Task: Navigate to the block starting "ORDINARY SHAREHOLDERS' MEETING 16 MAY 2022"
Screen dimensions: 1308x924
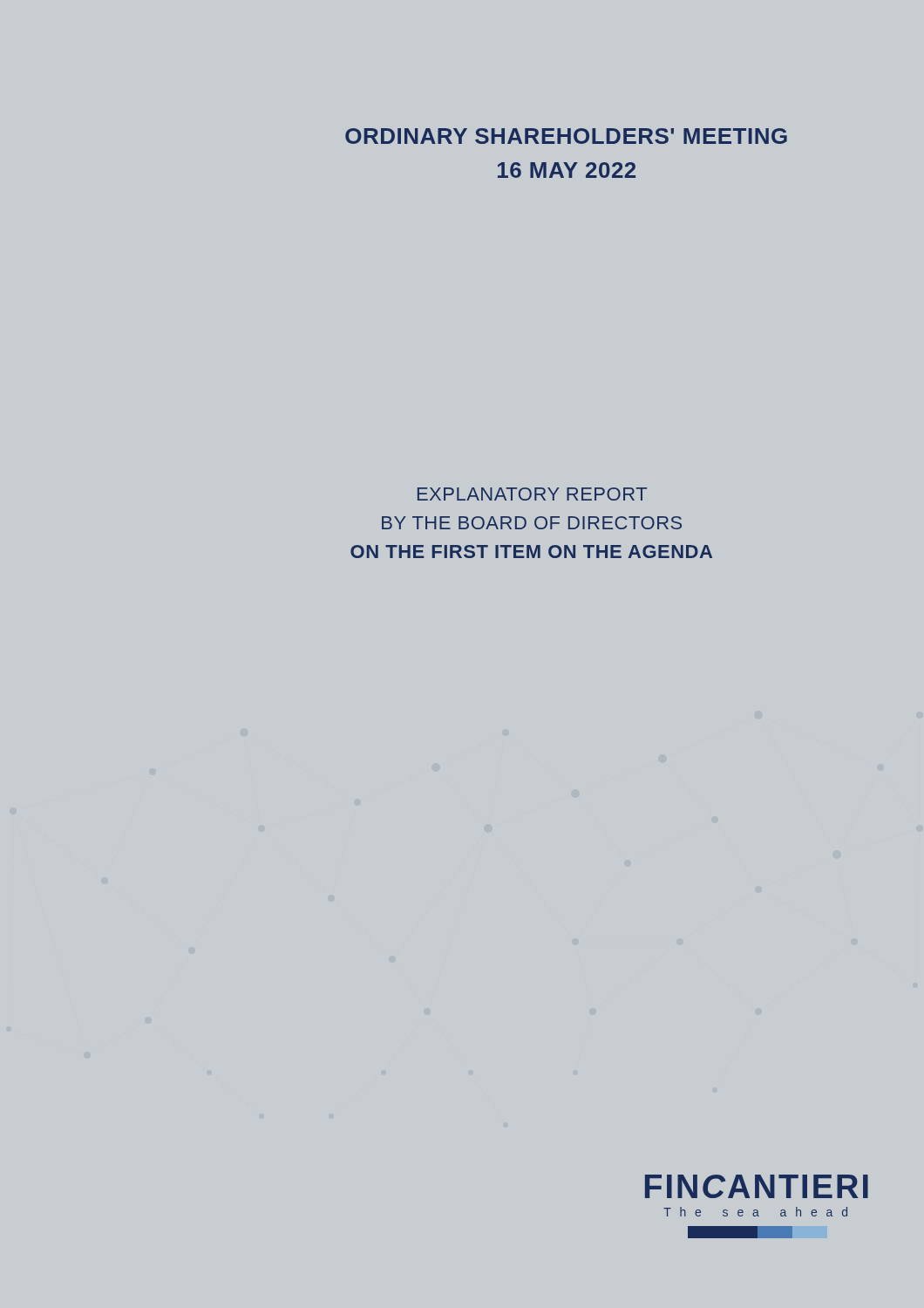Action: click(567, 153)
